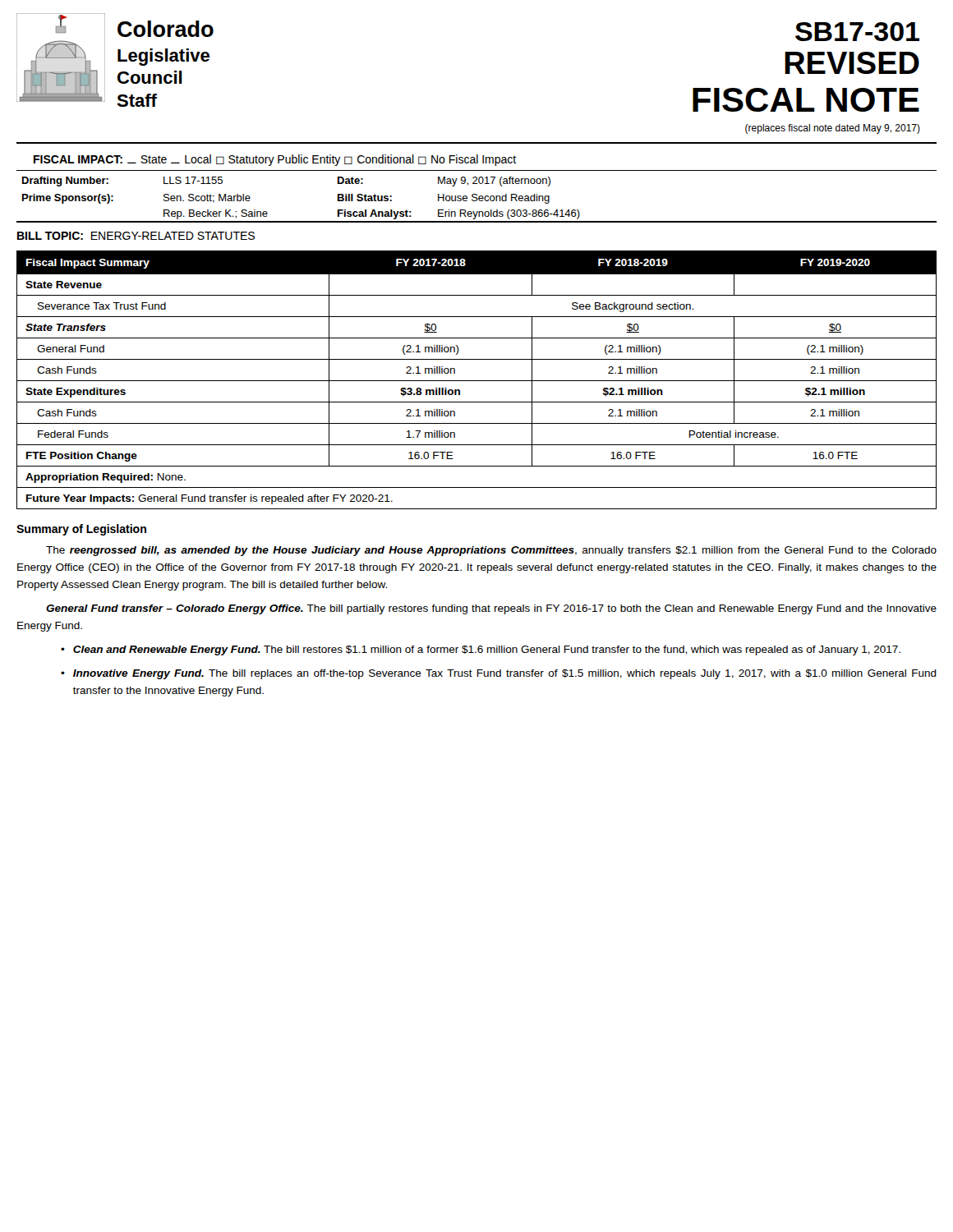Where is the section header that starts "BILL TOPIC: ENERGY-RELATED"?
Screen dimensions: 1232x953
[x=136, y=236]
